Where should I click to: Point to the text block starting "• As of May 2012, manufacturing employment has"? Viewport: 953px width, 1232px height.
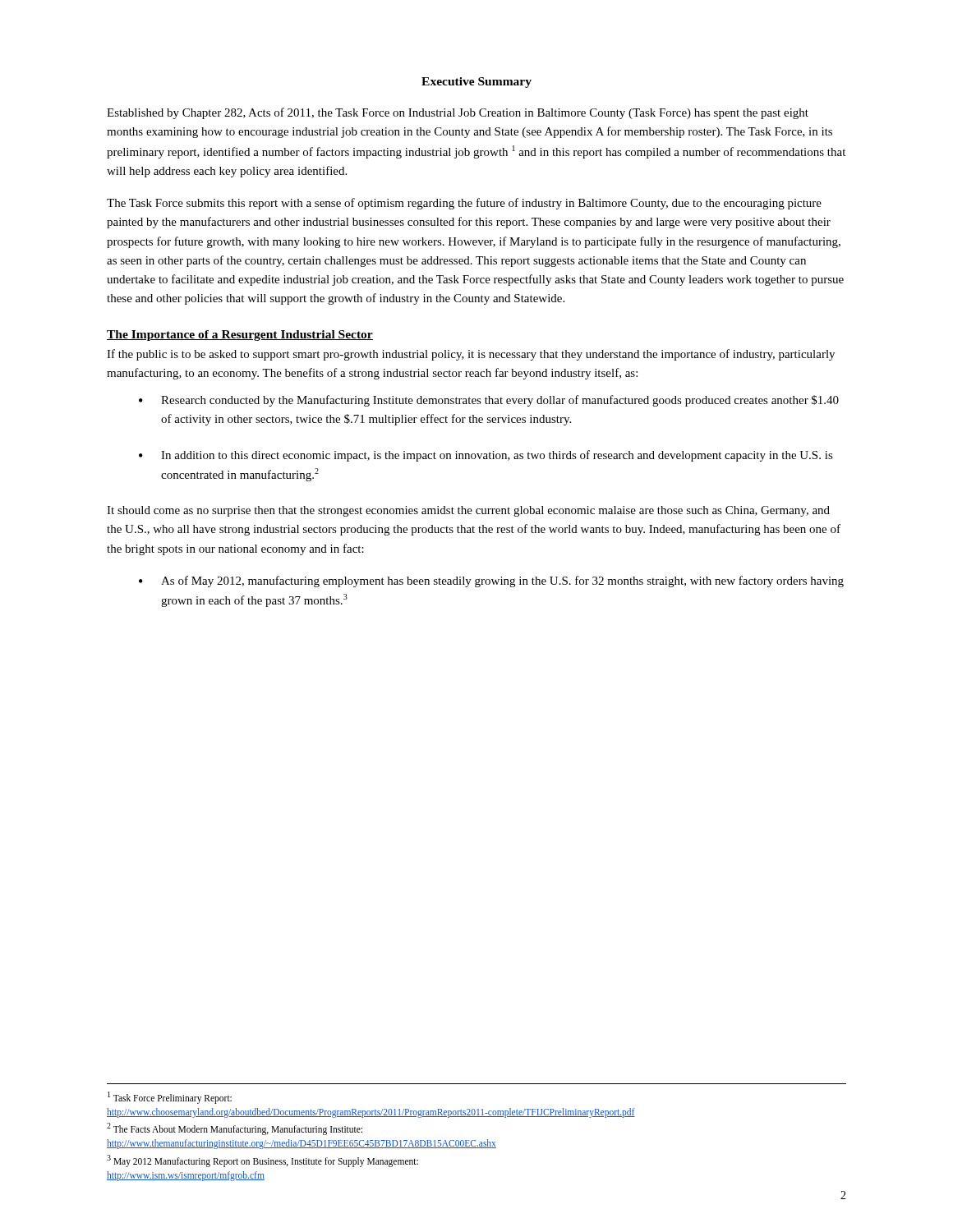coord(492,591)
